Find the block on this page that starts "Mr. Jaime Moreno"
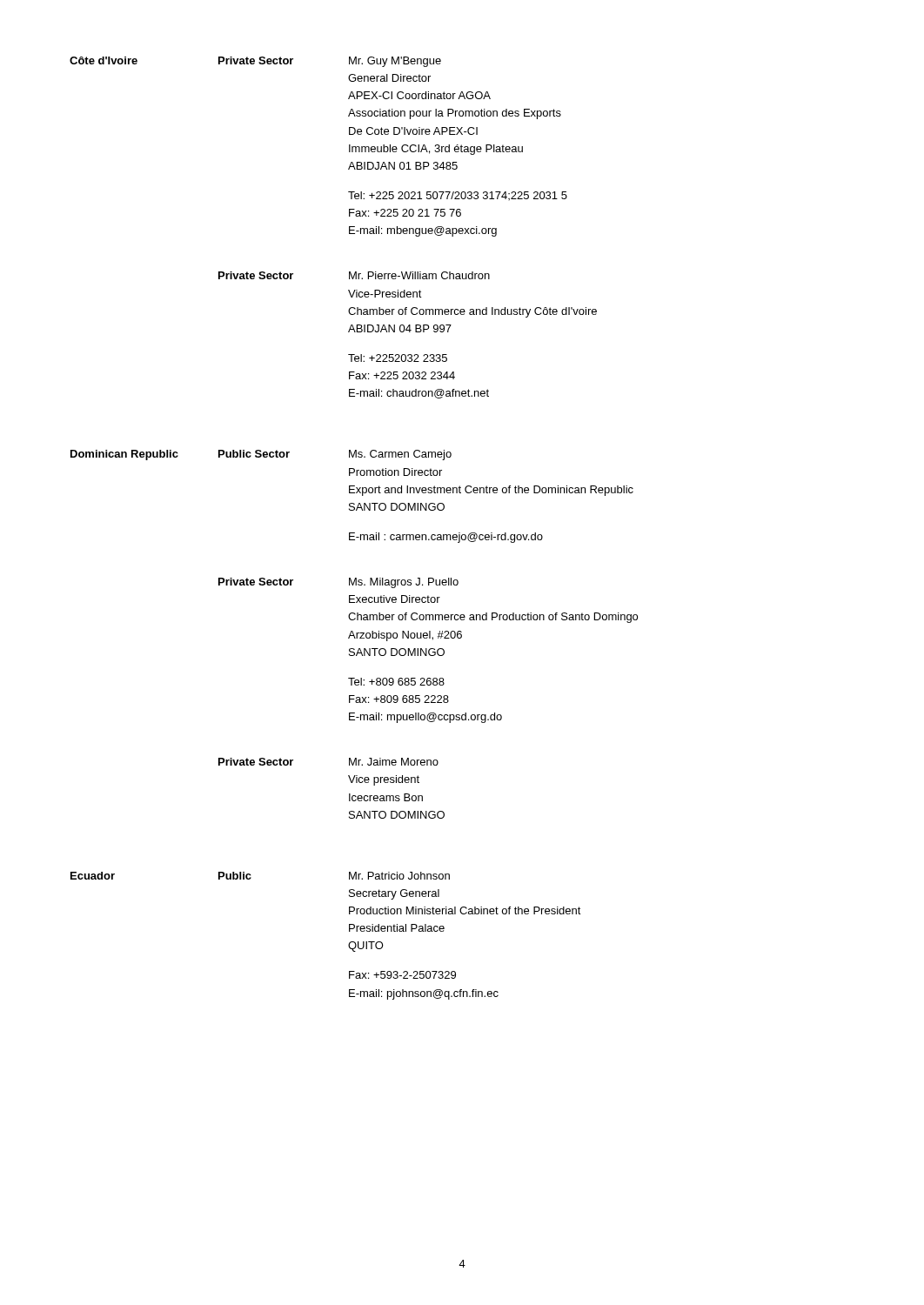The width and height of the screenshot is (924, 1305). (x=394, y=762)
